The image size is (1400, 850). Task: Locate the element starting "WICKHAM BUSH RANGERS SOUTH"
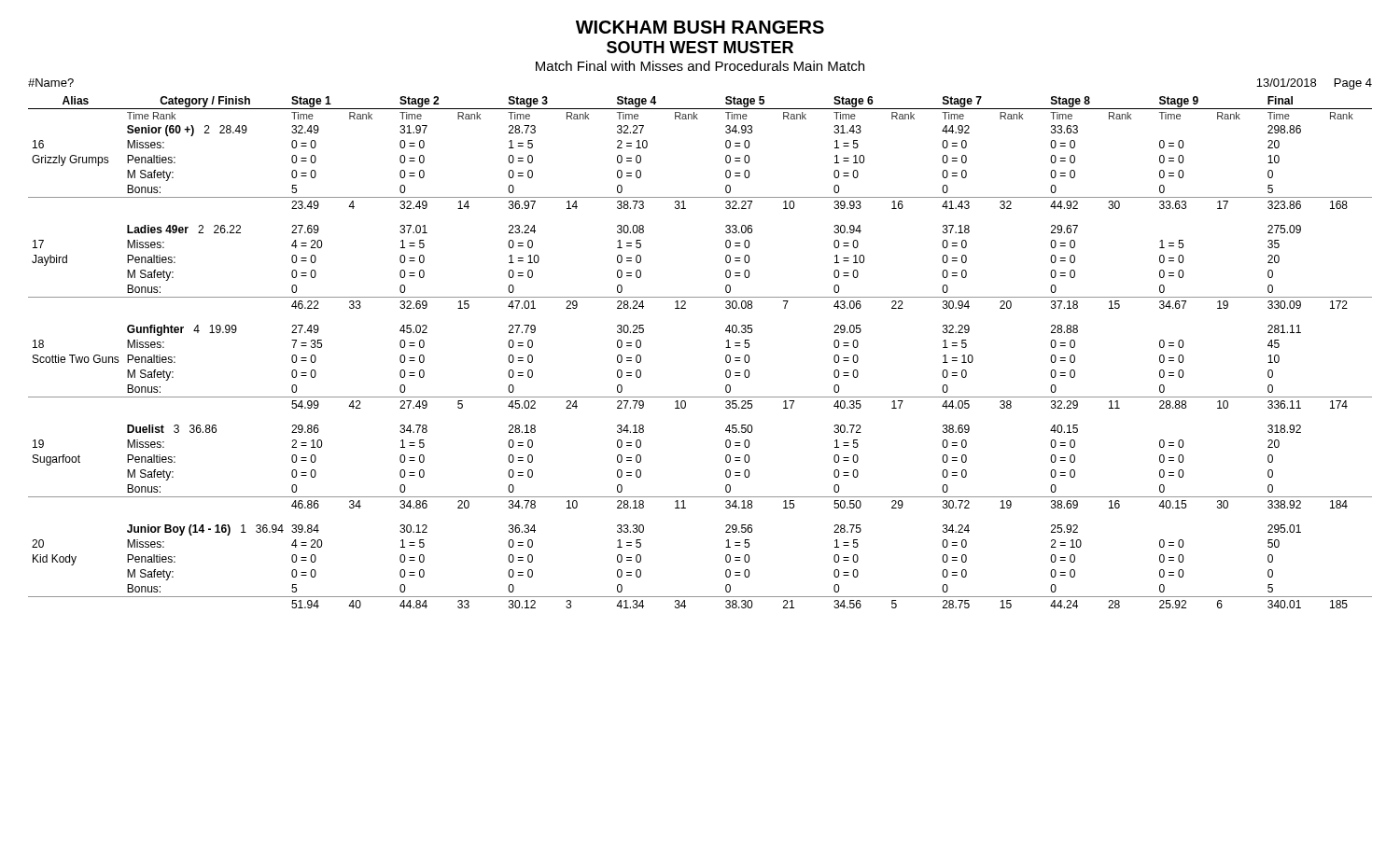coord(700,45)
